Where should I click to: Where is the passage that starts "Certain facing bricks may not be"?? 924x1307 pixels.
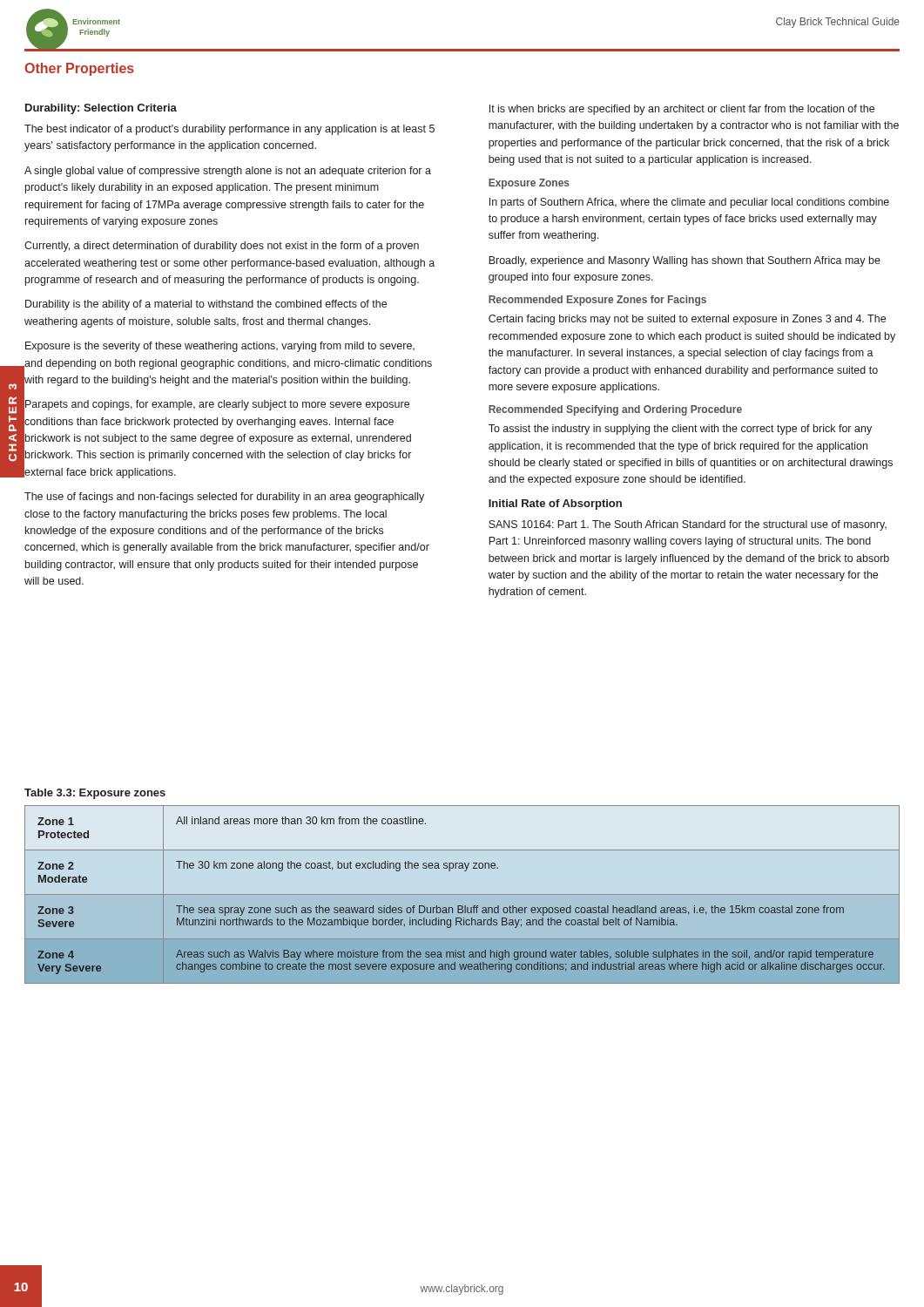(x=692, y=353)
